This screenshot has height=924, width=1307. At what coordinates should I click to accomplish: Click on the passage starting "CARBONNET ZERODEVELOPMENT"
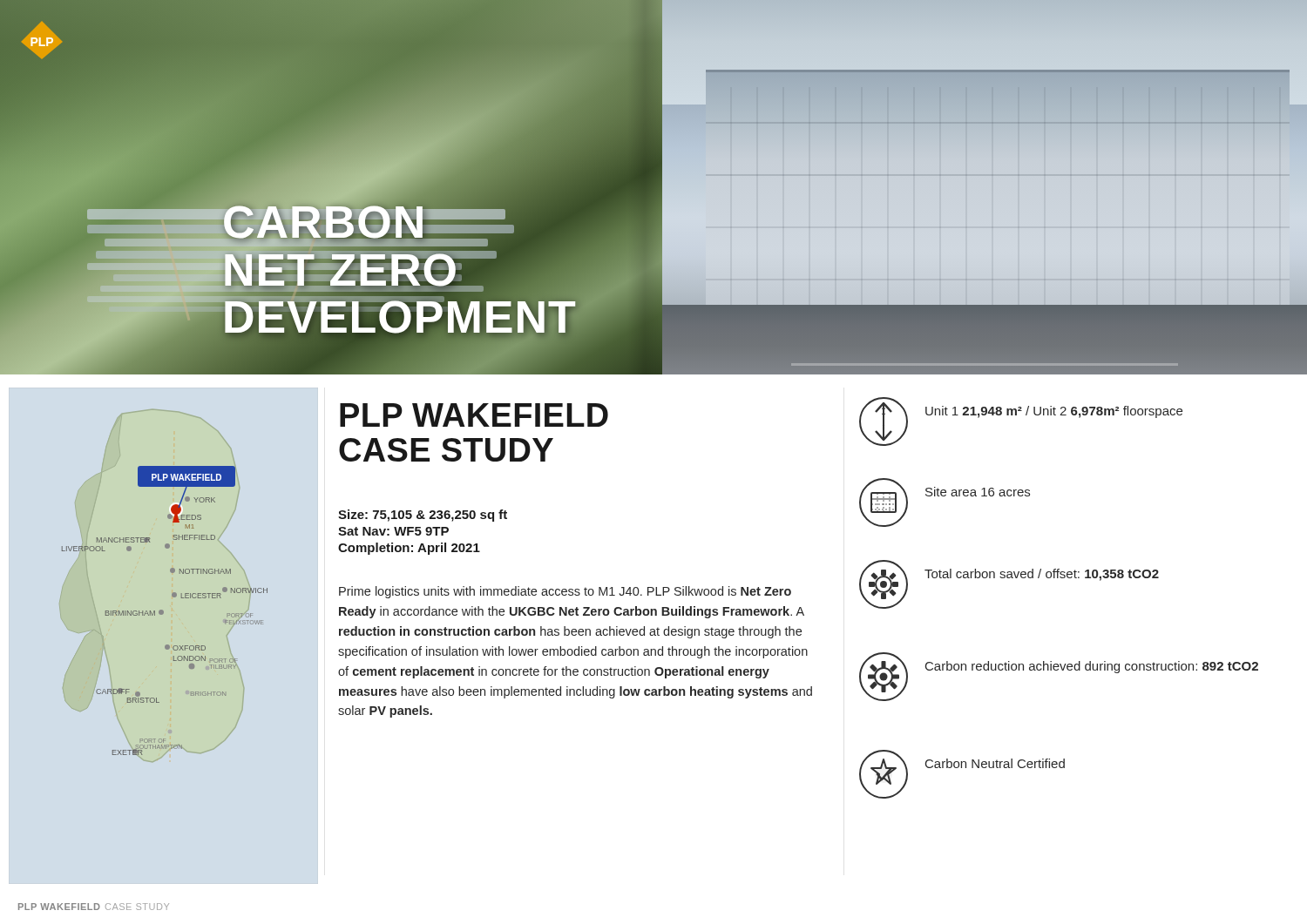[399, 270]
